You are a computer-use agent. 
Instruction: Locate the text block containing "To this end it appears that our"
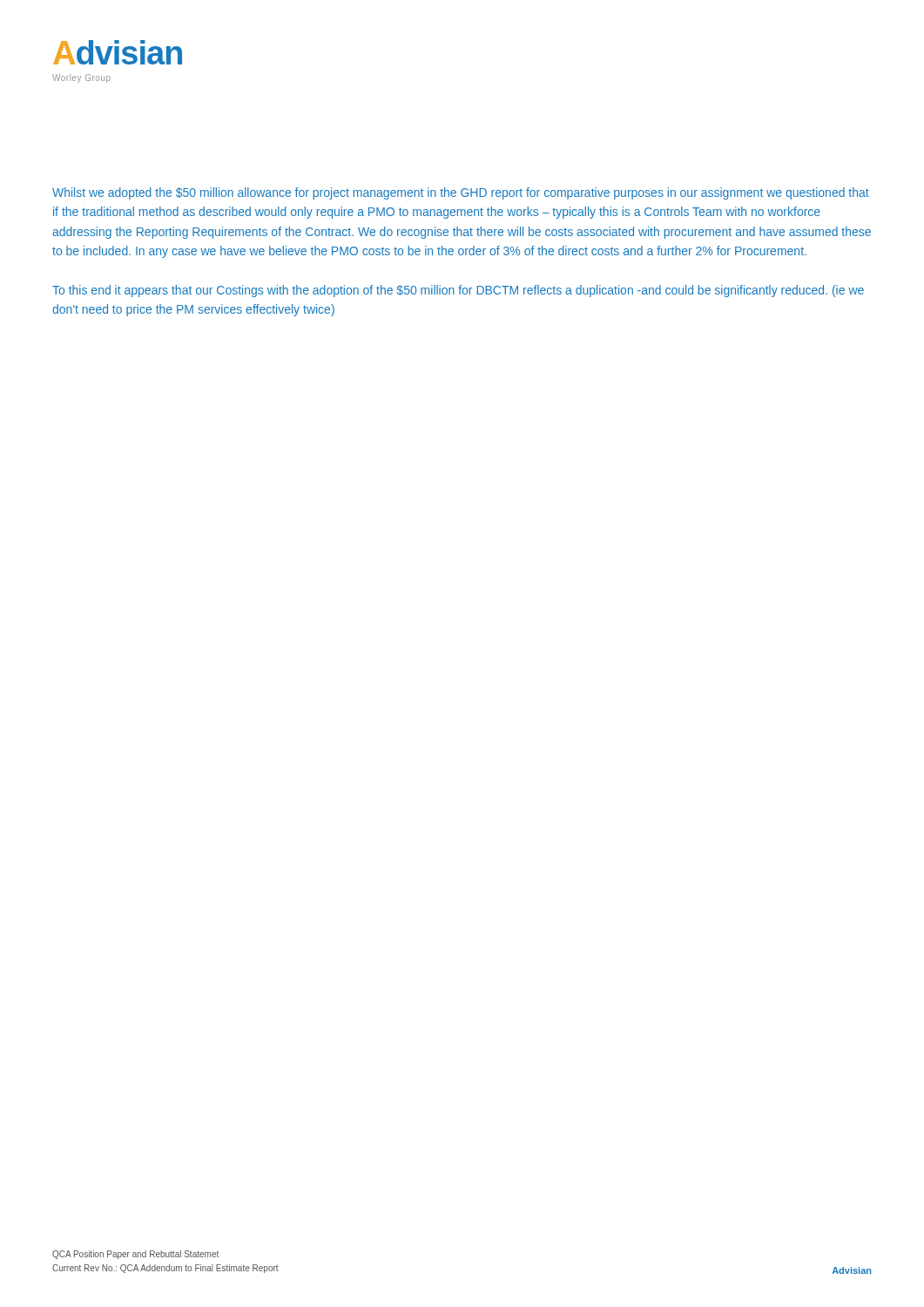pyautogui.click(x=458, y=300)
